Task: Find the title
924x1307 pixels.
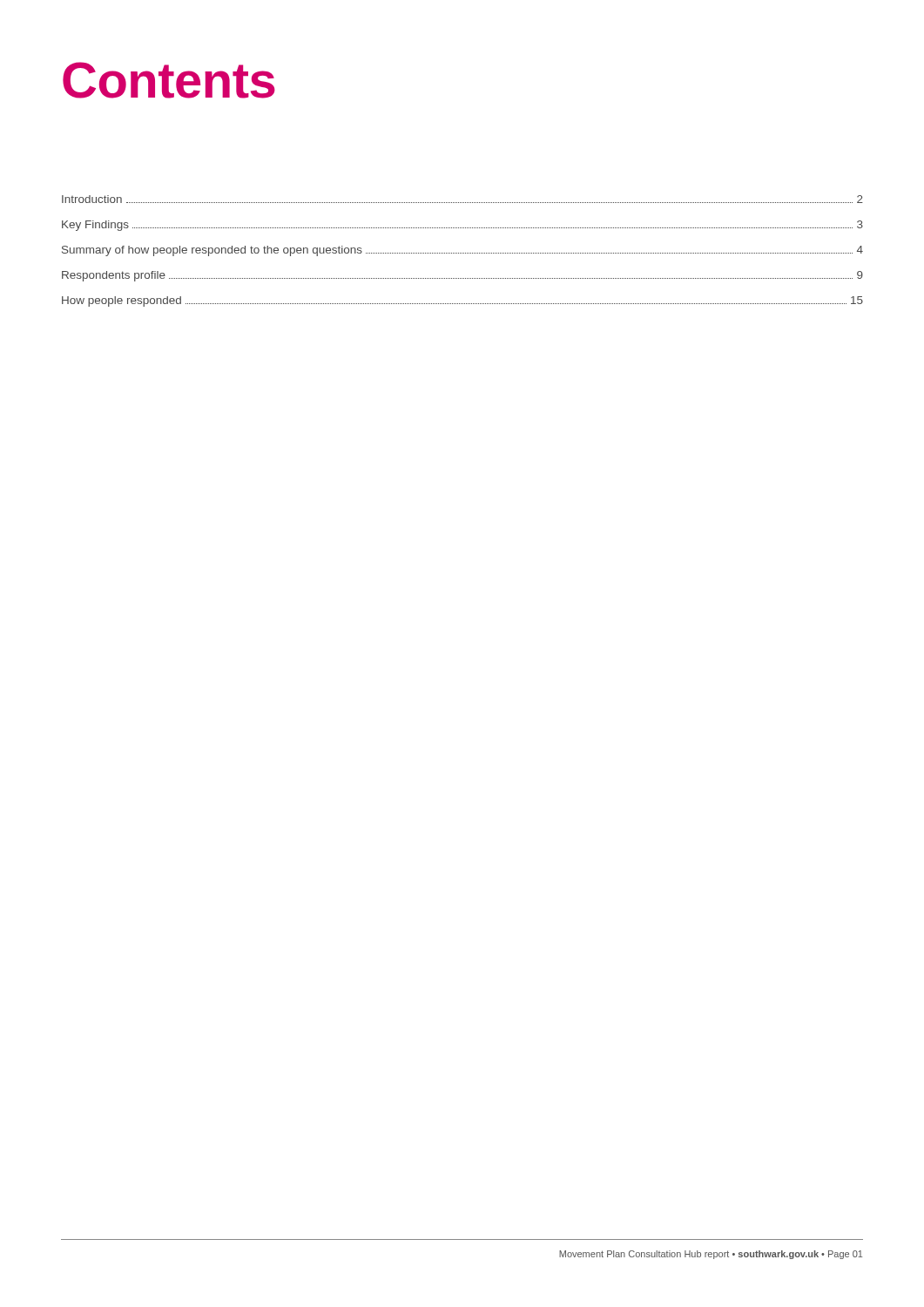Action: point(169,80)
